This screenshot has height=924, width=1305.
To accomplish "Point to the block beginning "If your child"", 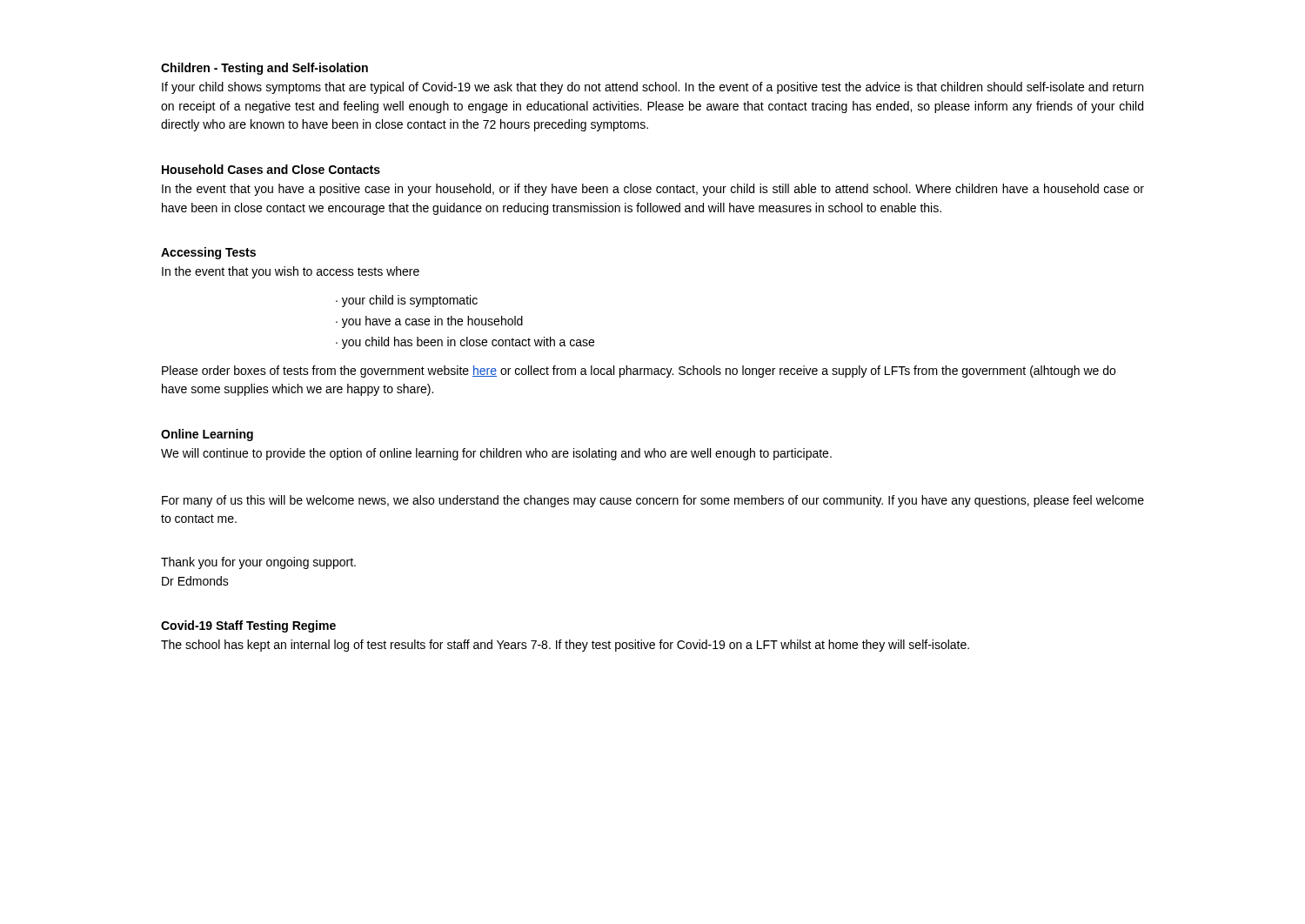I will pyautogui.click(x=652, y=106).
